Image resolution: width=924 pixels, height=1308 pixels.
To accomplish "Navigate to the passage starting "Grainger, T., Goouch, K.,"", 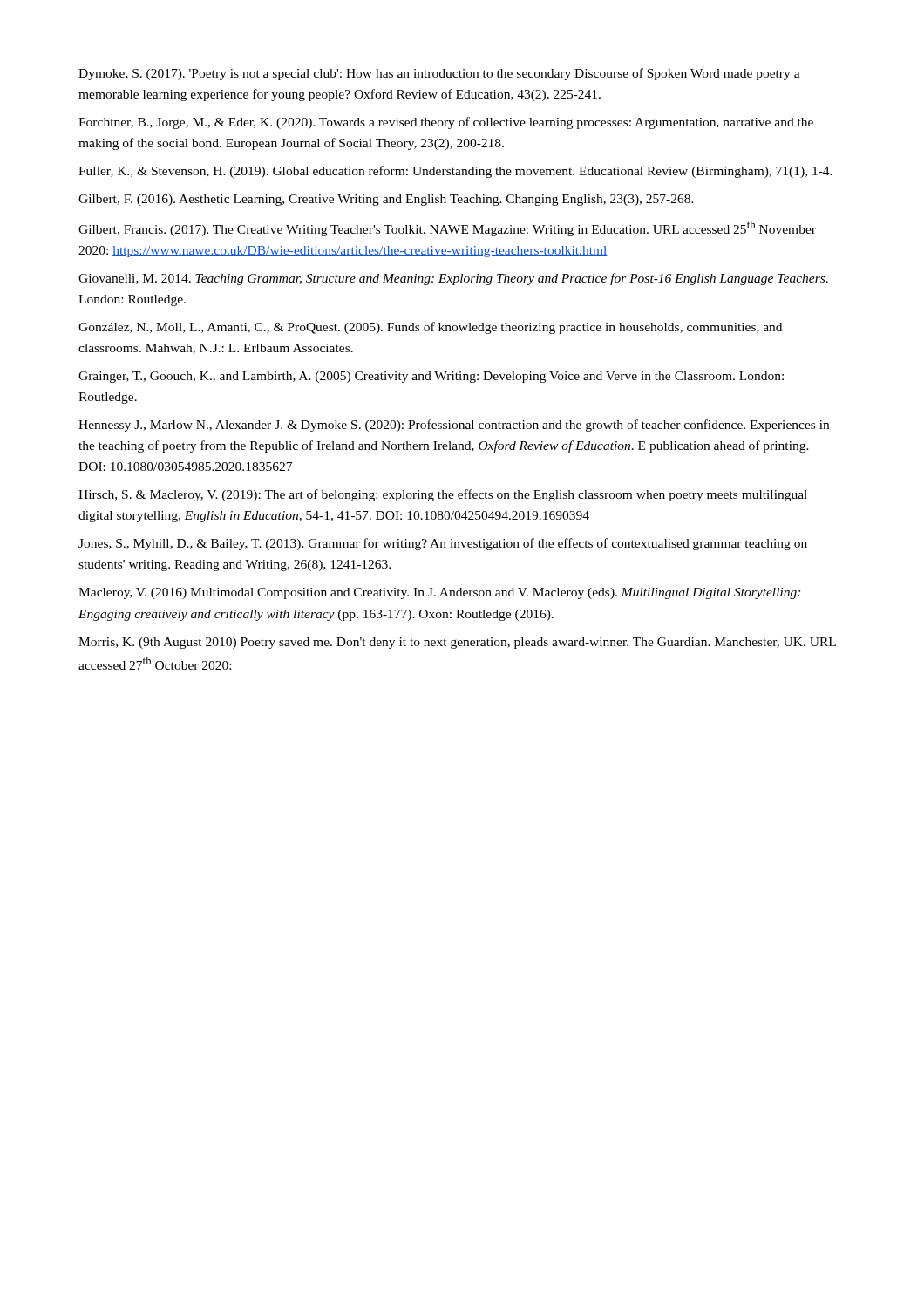I will (432, 386).
